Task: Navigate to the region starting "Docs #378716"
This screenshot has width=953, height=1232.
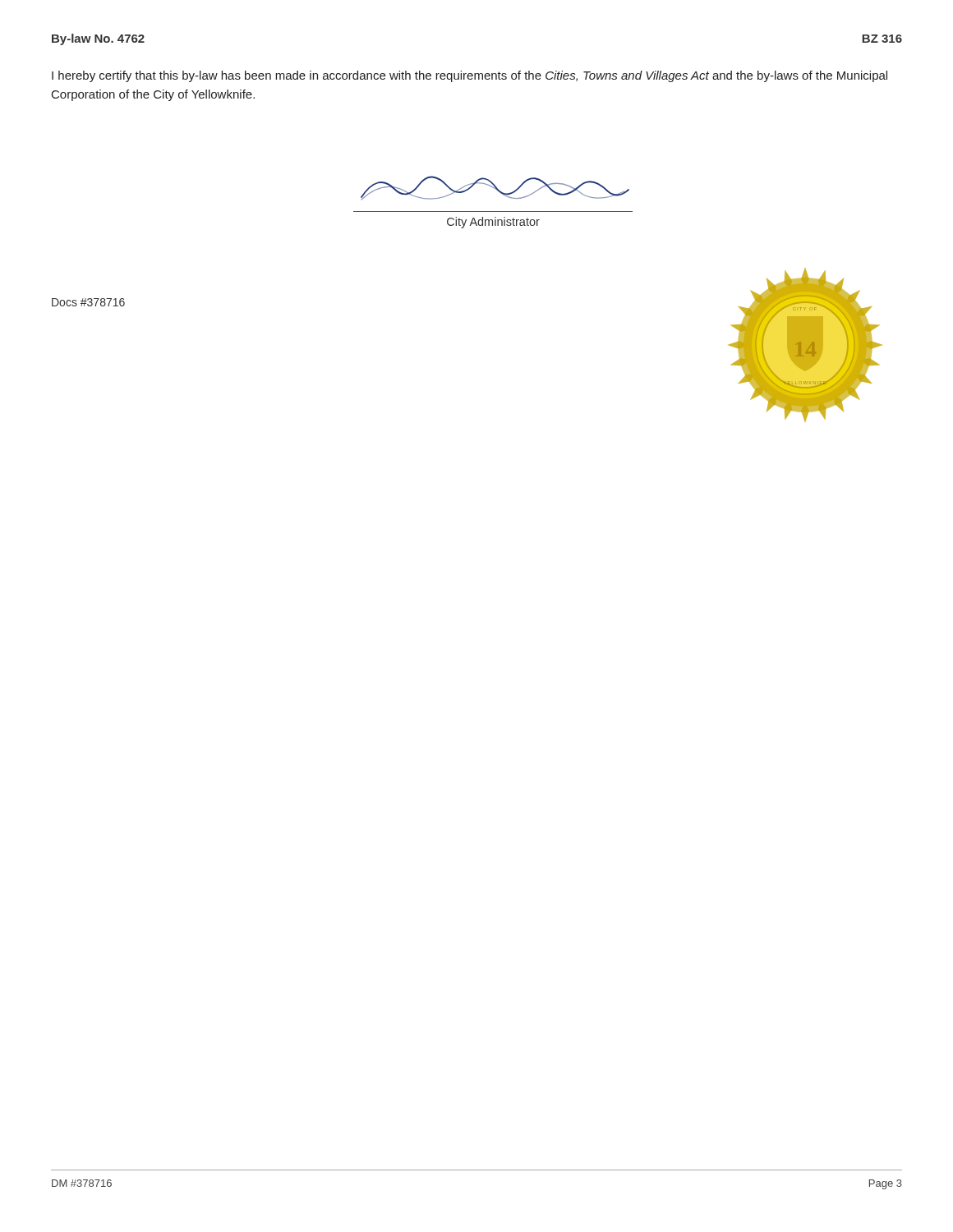Action: coord(88,302)
